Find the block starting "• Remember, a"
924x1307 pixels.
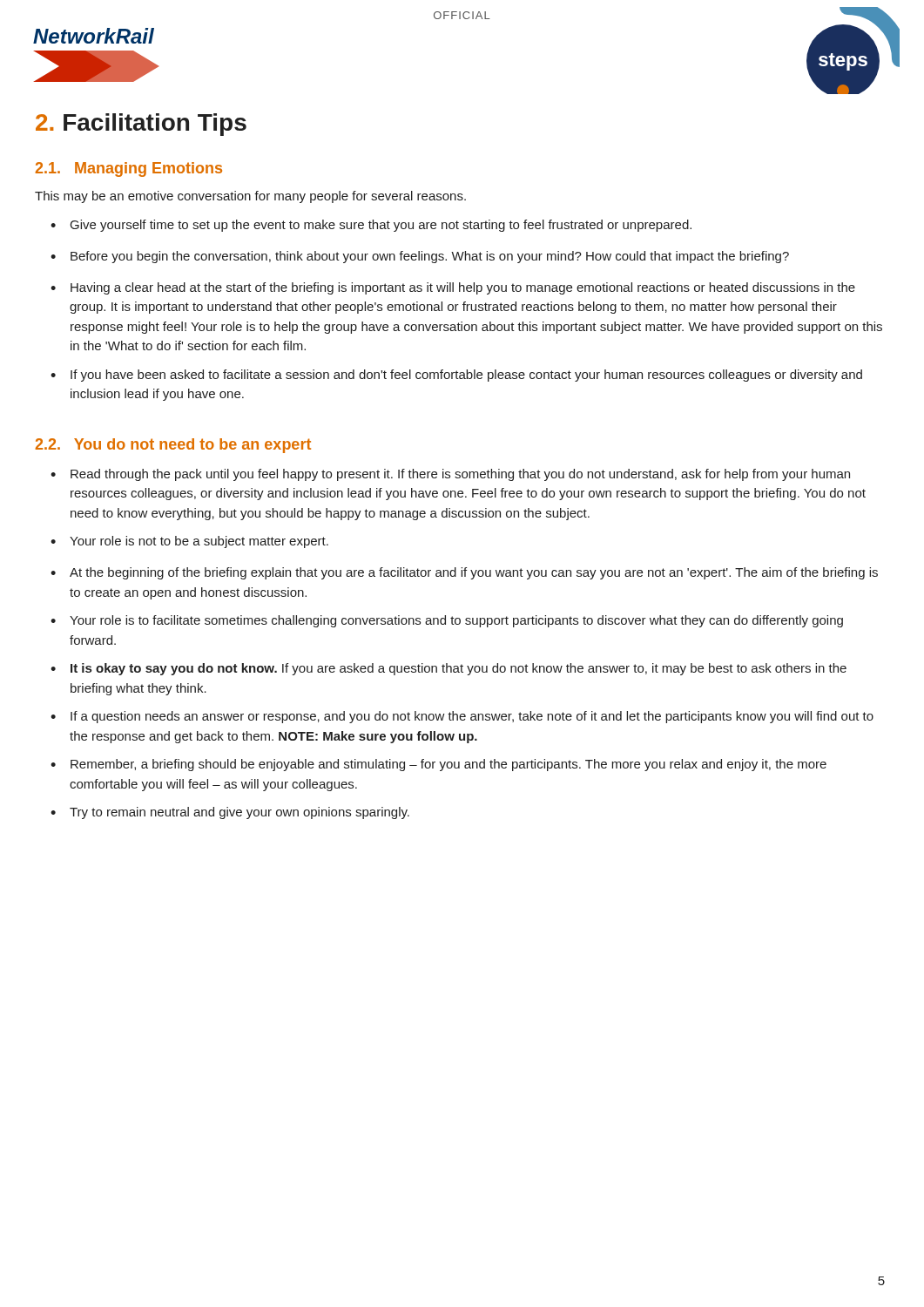[470, 774]
